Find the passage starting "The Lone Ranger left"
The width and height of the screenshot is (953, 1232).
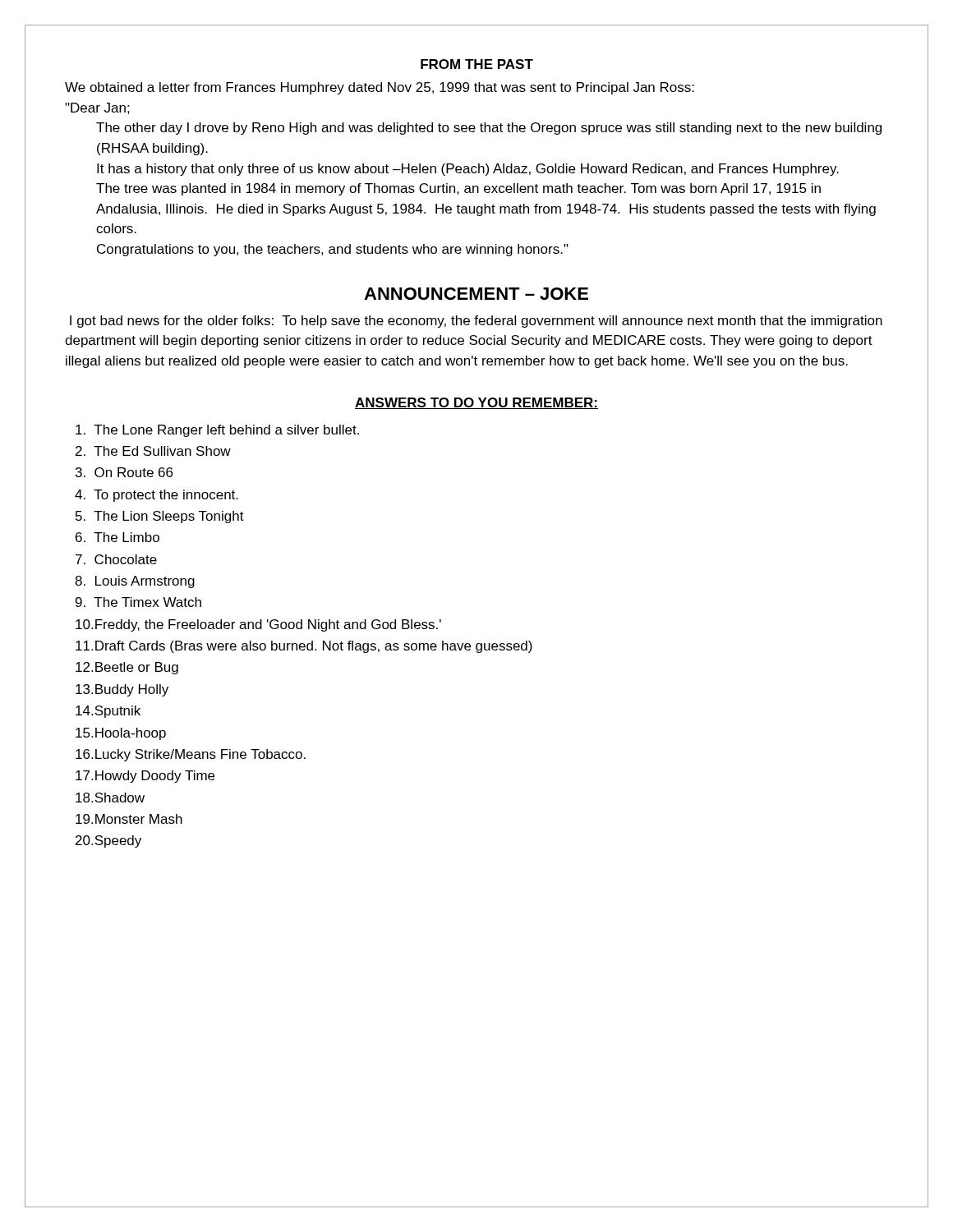(x=217, y=431)
